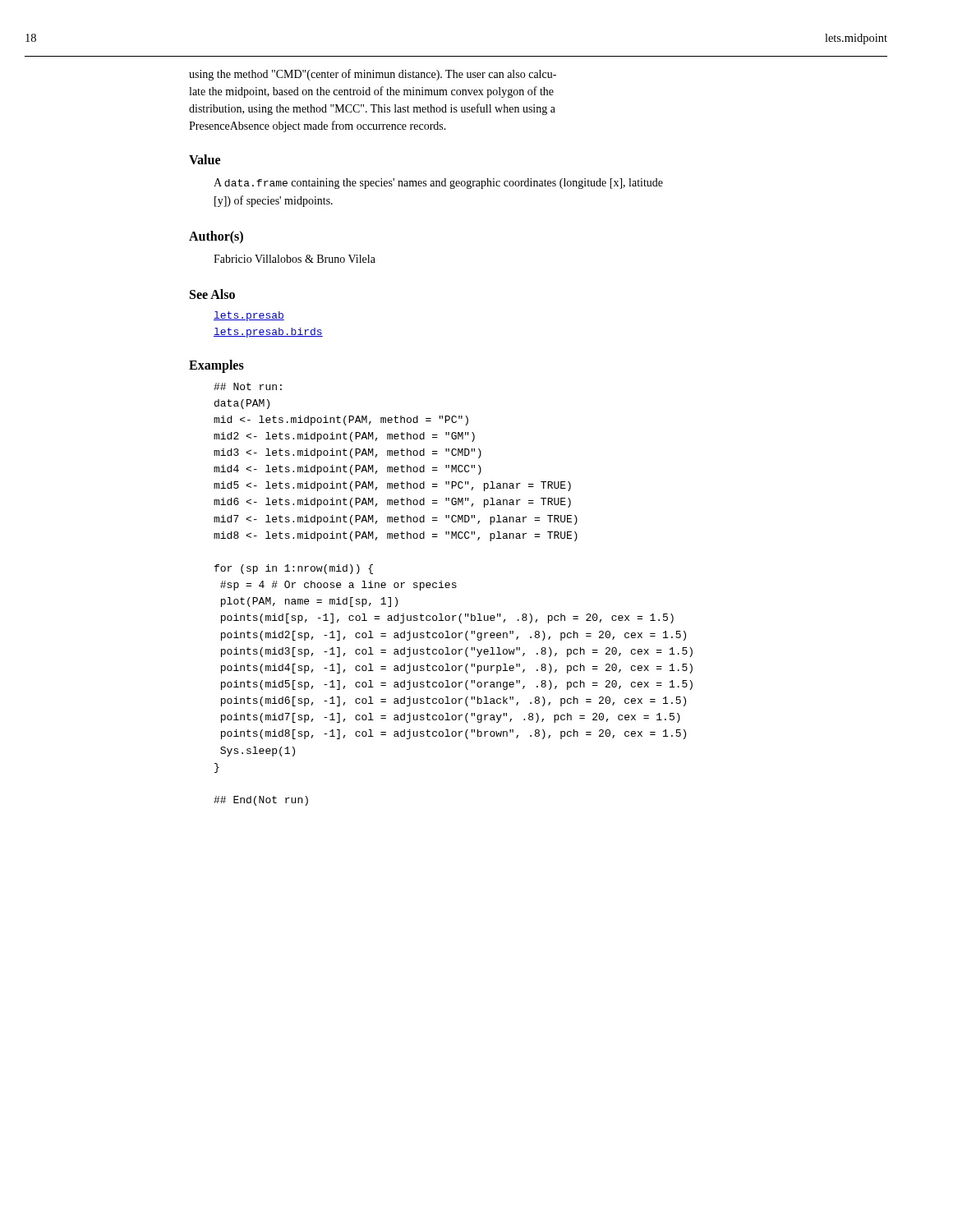Locate the text "See Also"

pyautogui.click(x=212, y=294)
